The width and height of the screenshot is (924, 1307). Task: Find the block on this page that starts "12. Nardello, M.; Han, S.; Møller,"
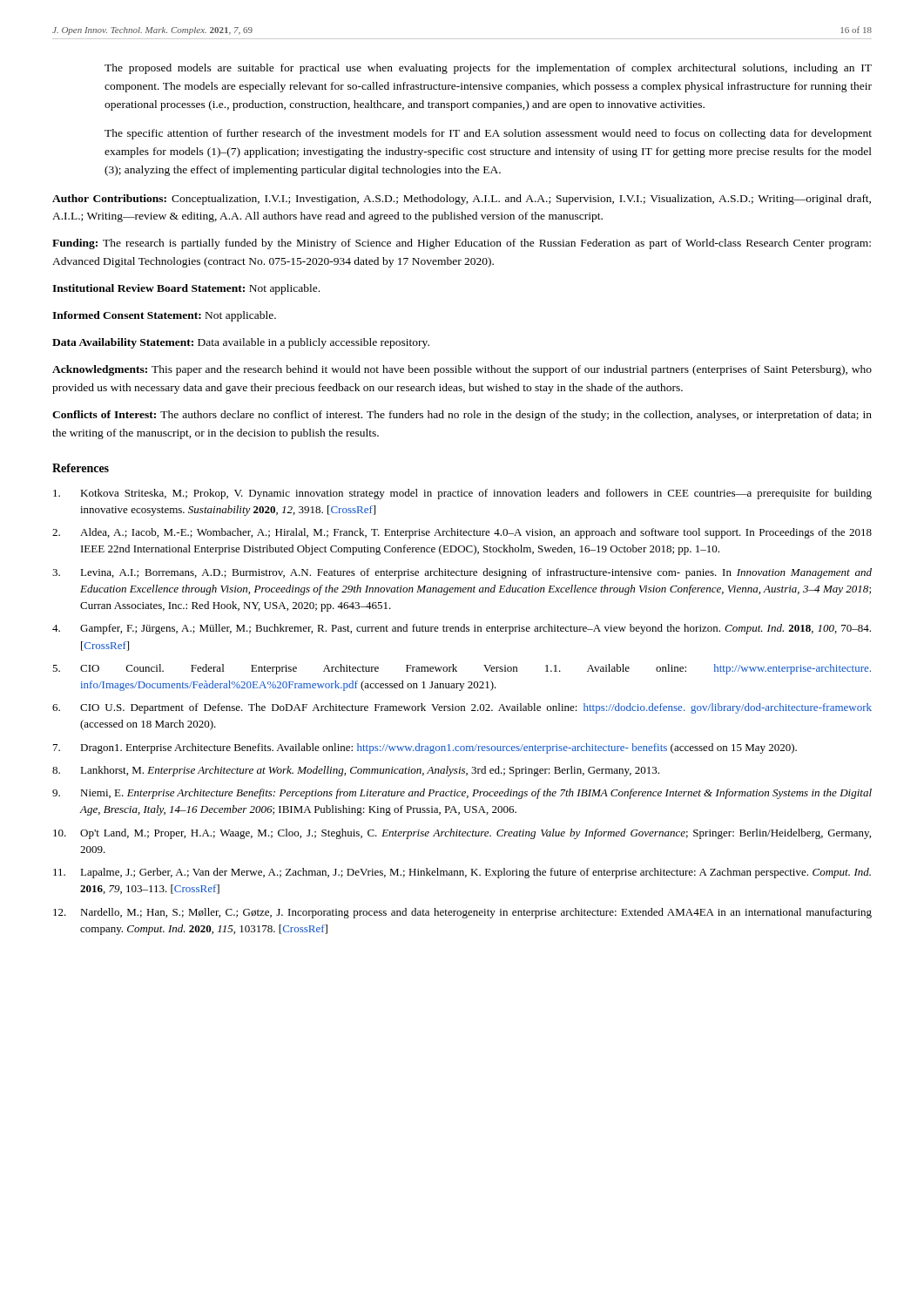point(462,920)
